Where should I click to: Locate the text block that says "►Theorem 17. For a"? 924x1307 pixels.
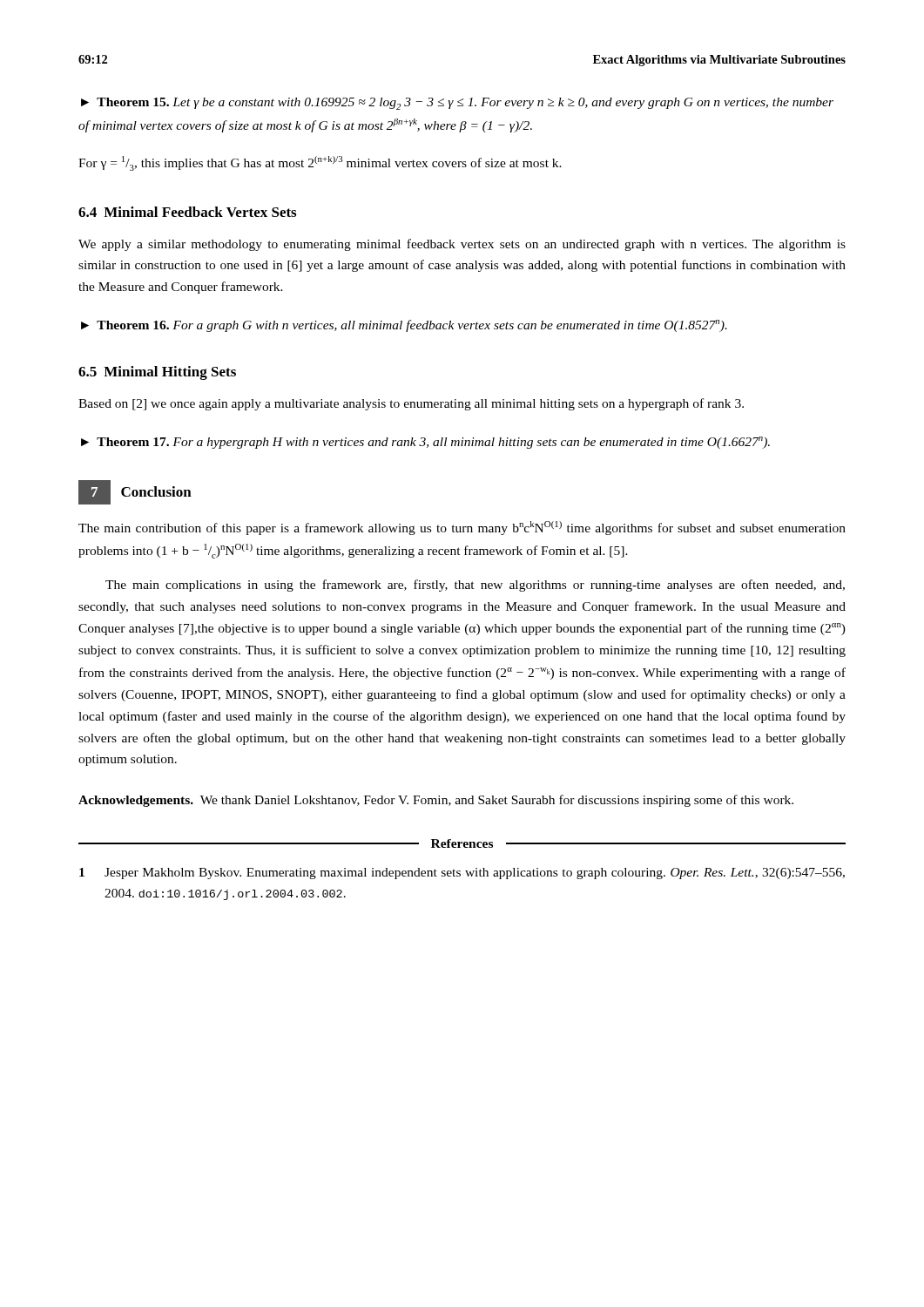point(425,441)
